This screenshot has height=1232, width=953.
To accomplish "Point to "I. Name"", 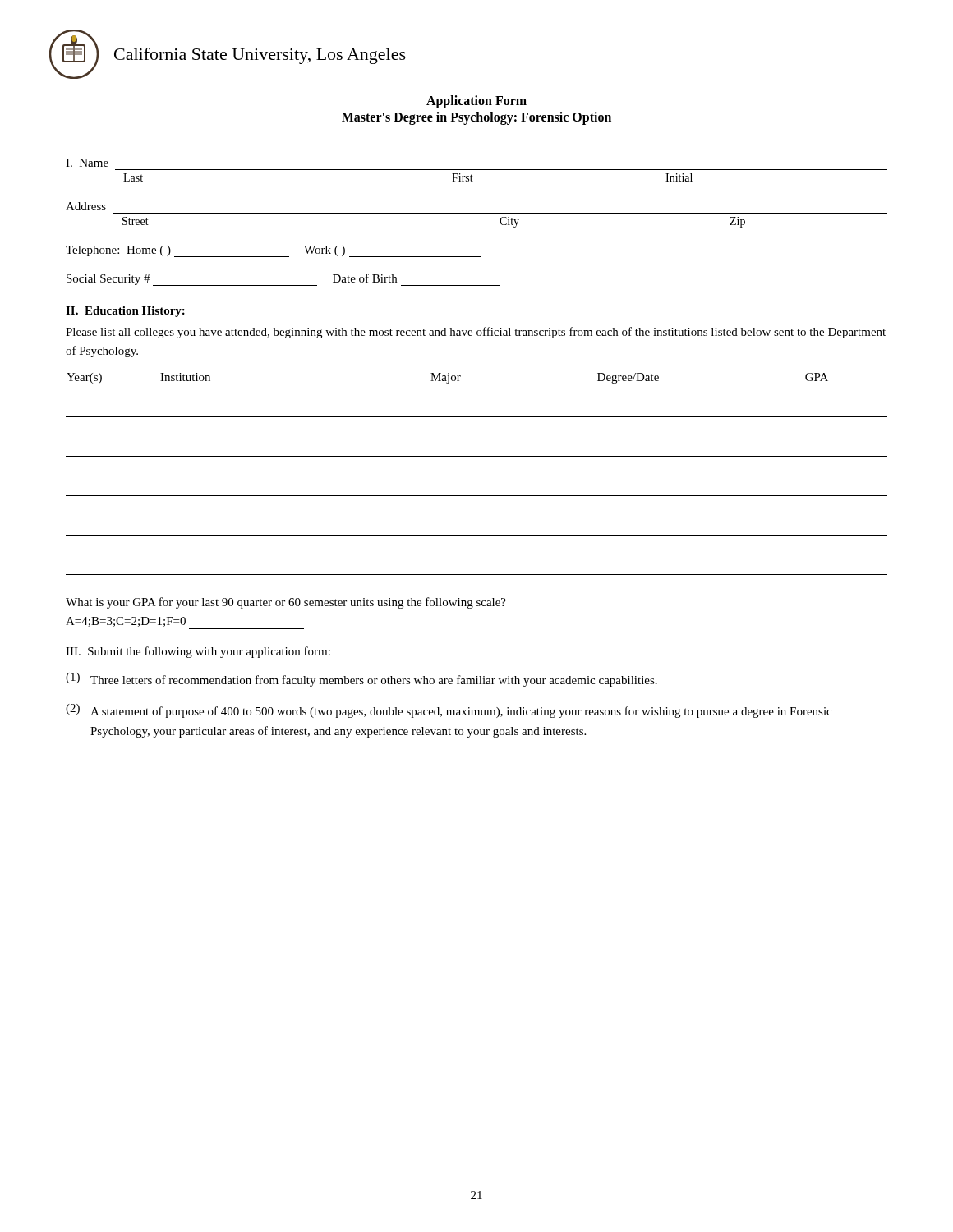I will (476, 161).
